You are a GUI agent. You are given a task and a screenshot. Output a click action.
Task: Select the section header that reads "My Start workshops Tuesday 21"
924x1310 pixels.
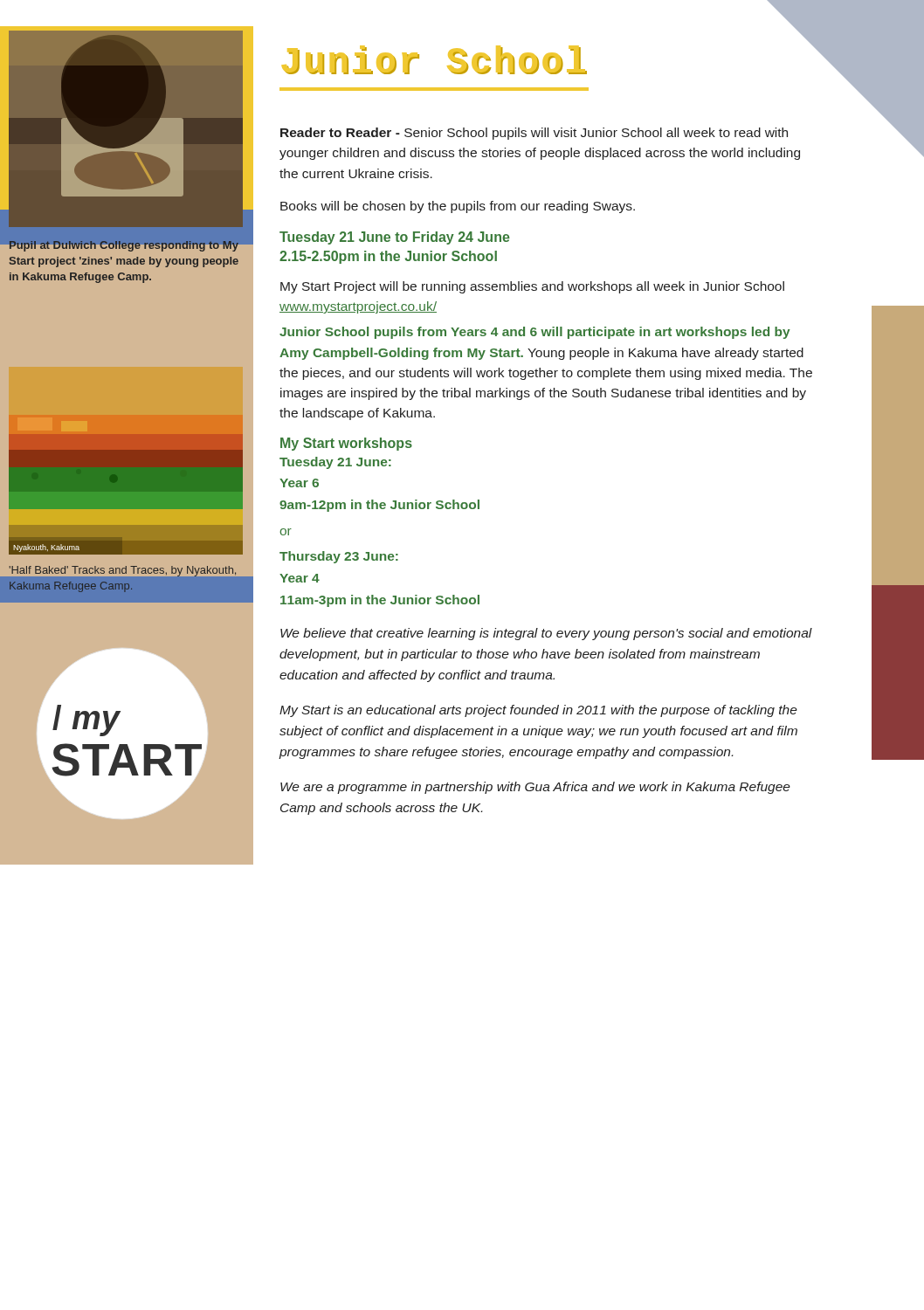tap(380, 474)
